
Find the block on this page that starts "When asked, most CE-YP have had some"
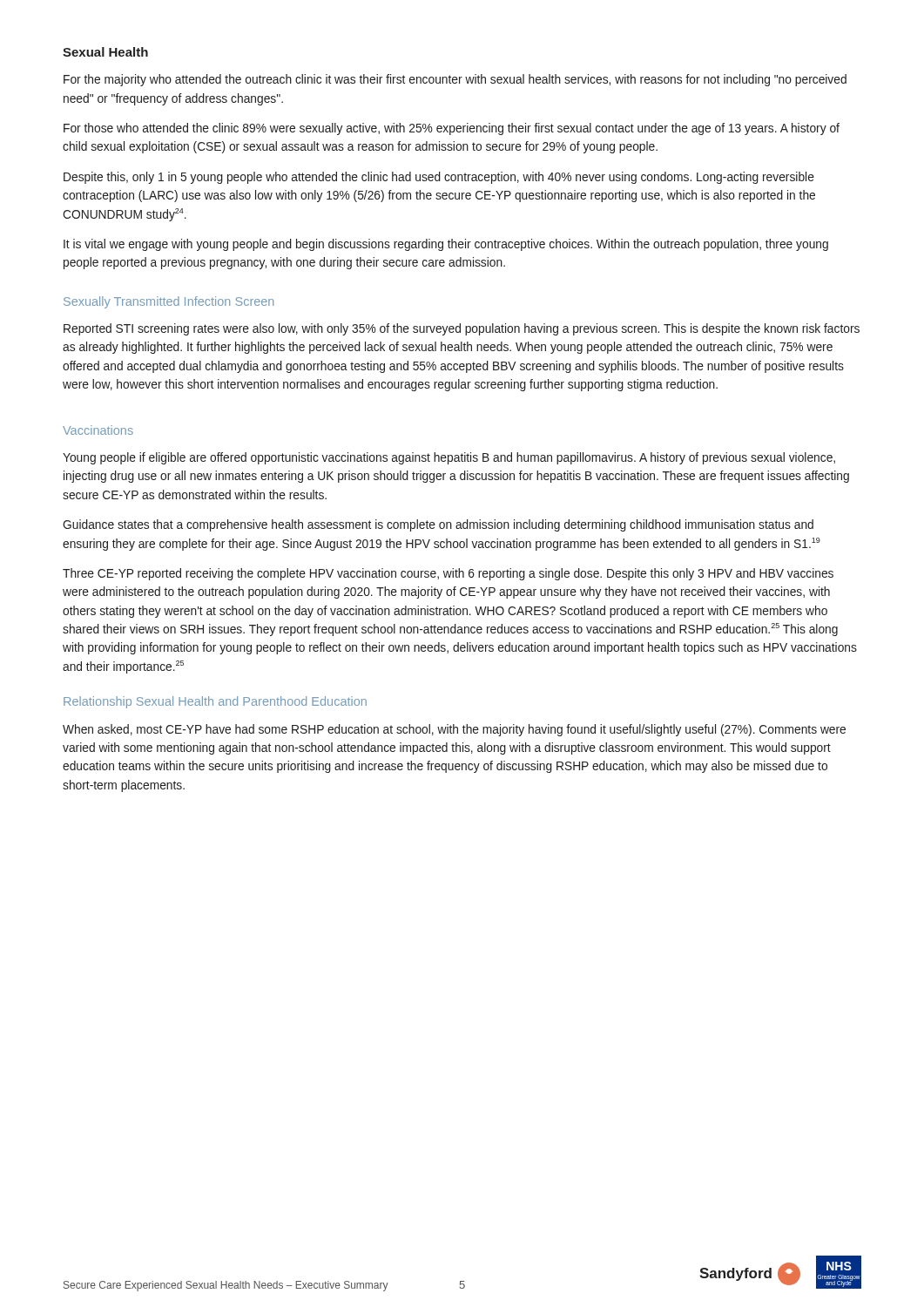[x=462, y=758]
